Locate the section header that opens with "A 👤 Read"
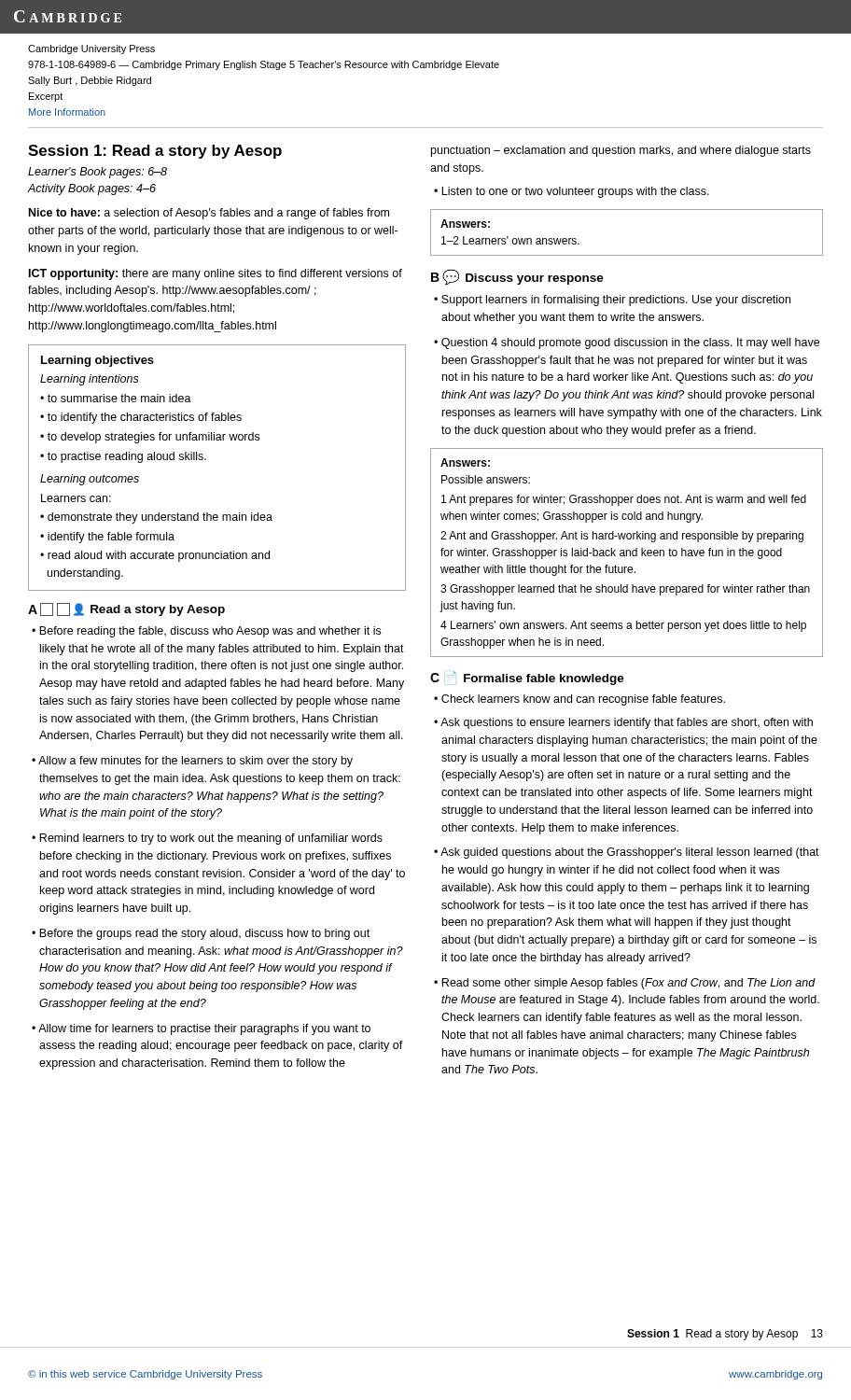The height and width of the screenshot is (1400, 851). click(x=127, y=609)
